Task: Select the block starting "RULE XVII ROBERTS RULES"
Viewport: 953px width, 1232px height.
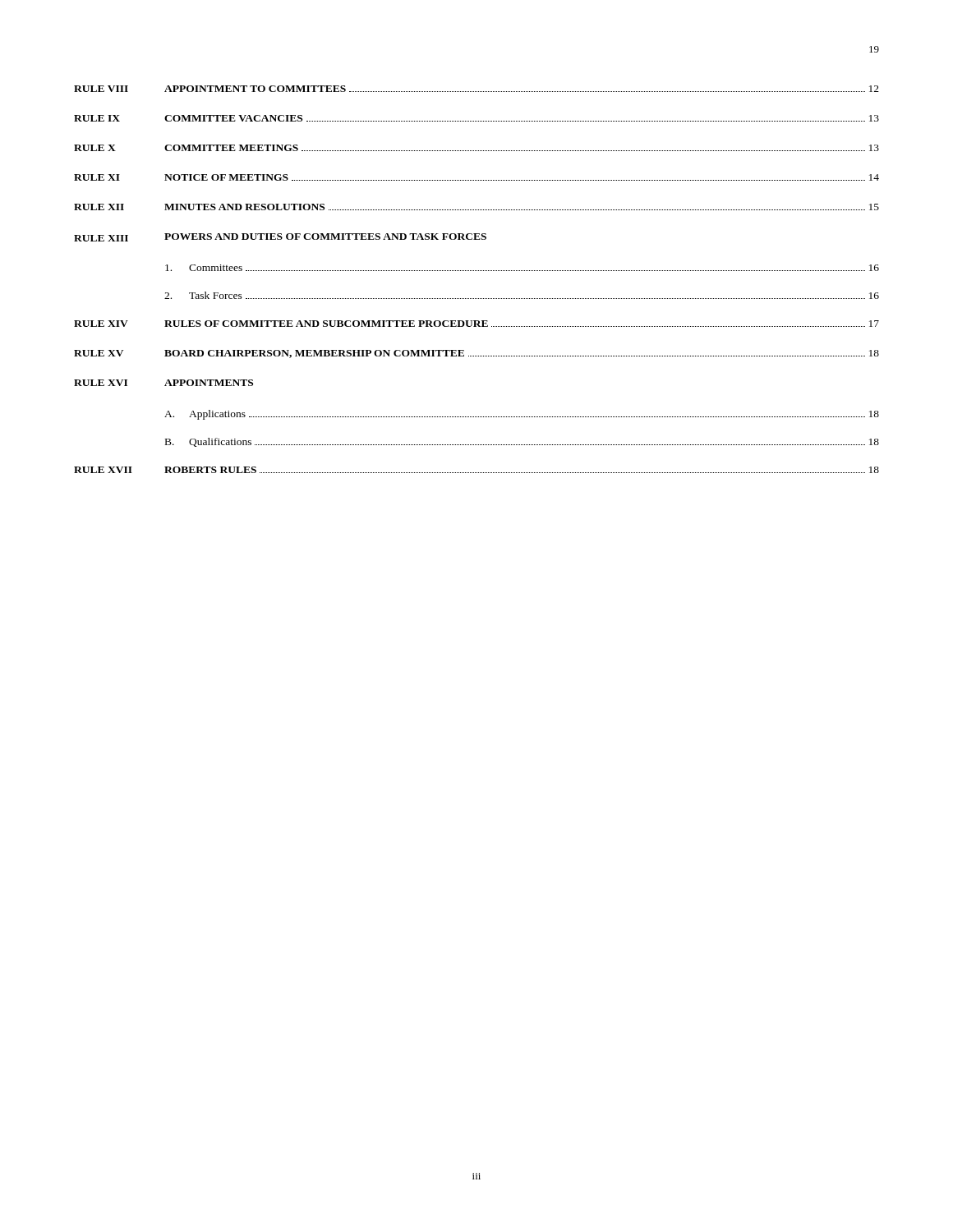Action: tap(476, 470)
